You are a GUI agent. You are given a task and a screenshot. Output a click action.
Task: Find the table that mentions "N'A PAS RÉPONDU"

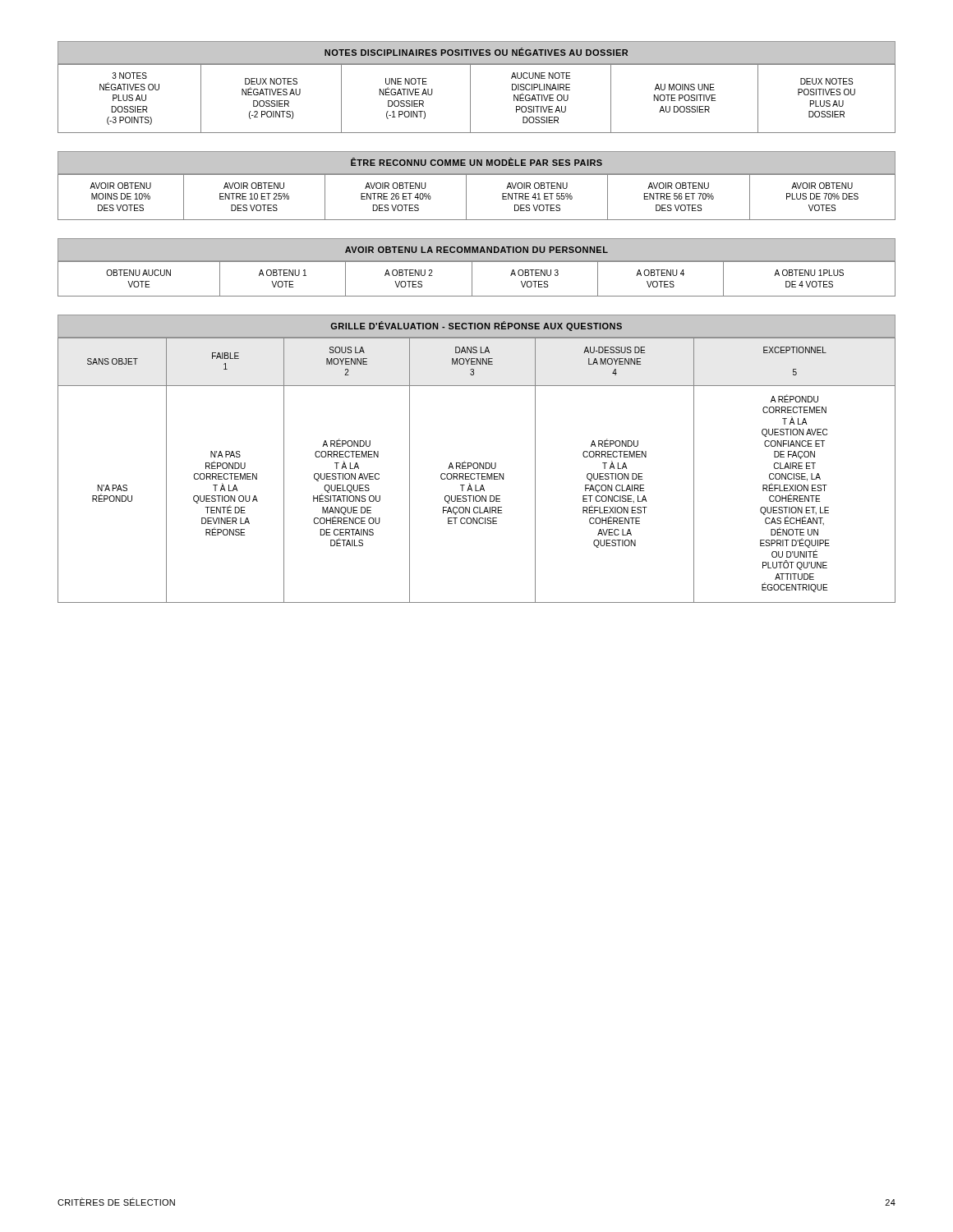point(476,470)
